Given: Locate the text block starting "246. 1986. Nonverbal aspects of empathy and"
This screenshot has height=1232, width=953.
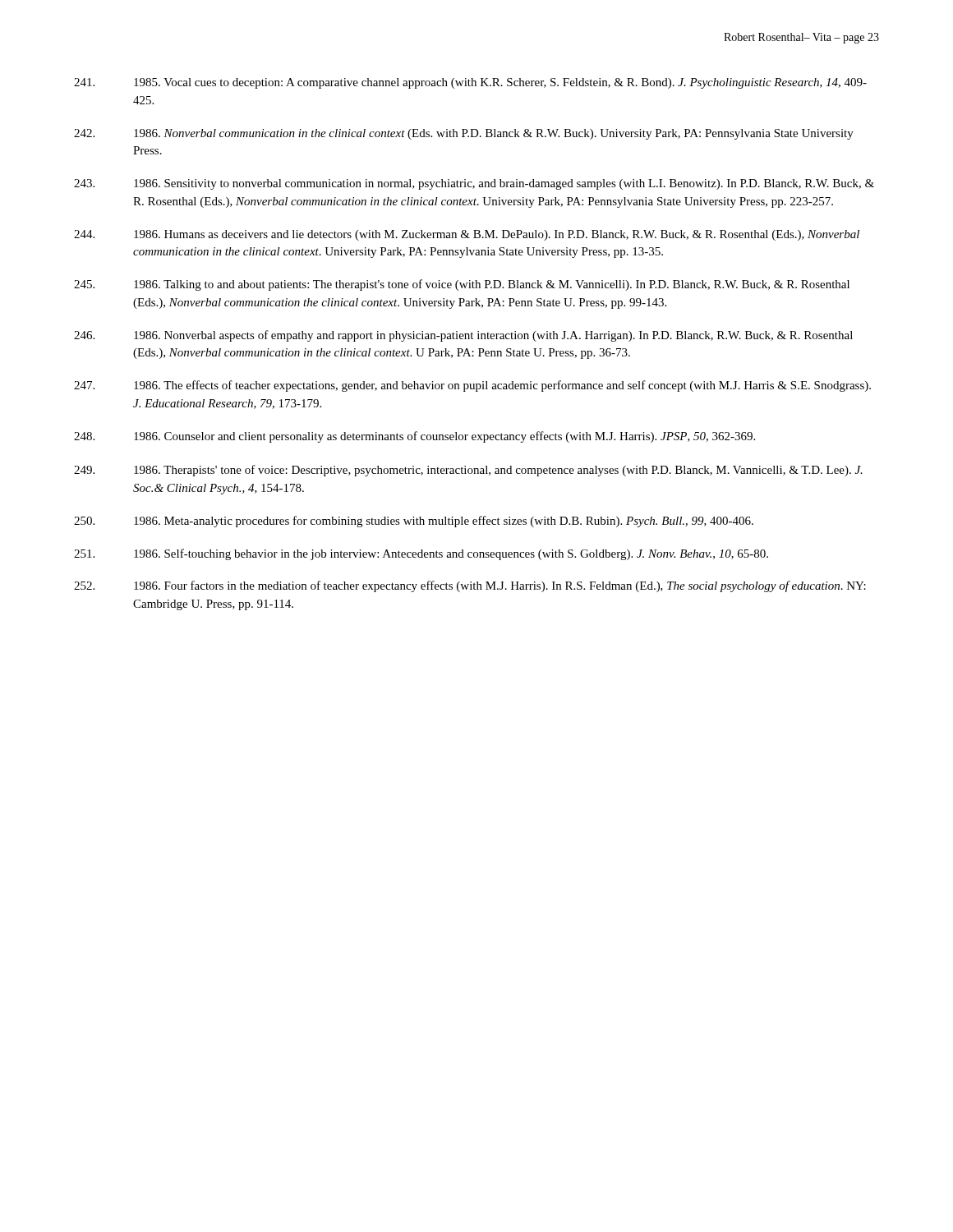Looking at the screenshot, I should point(476,344).
